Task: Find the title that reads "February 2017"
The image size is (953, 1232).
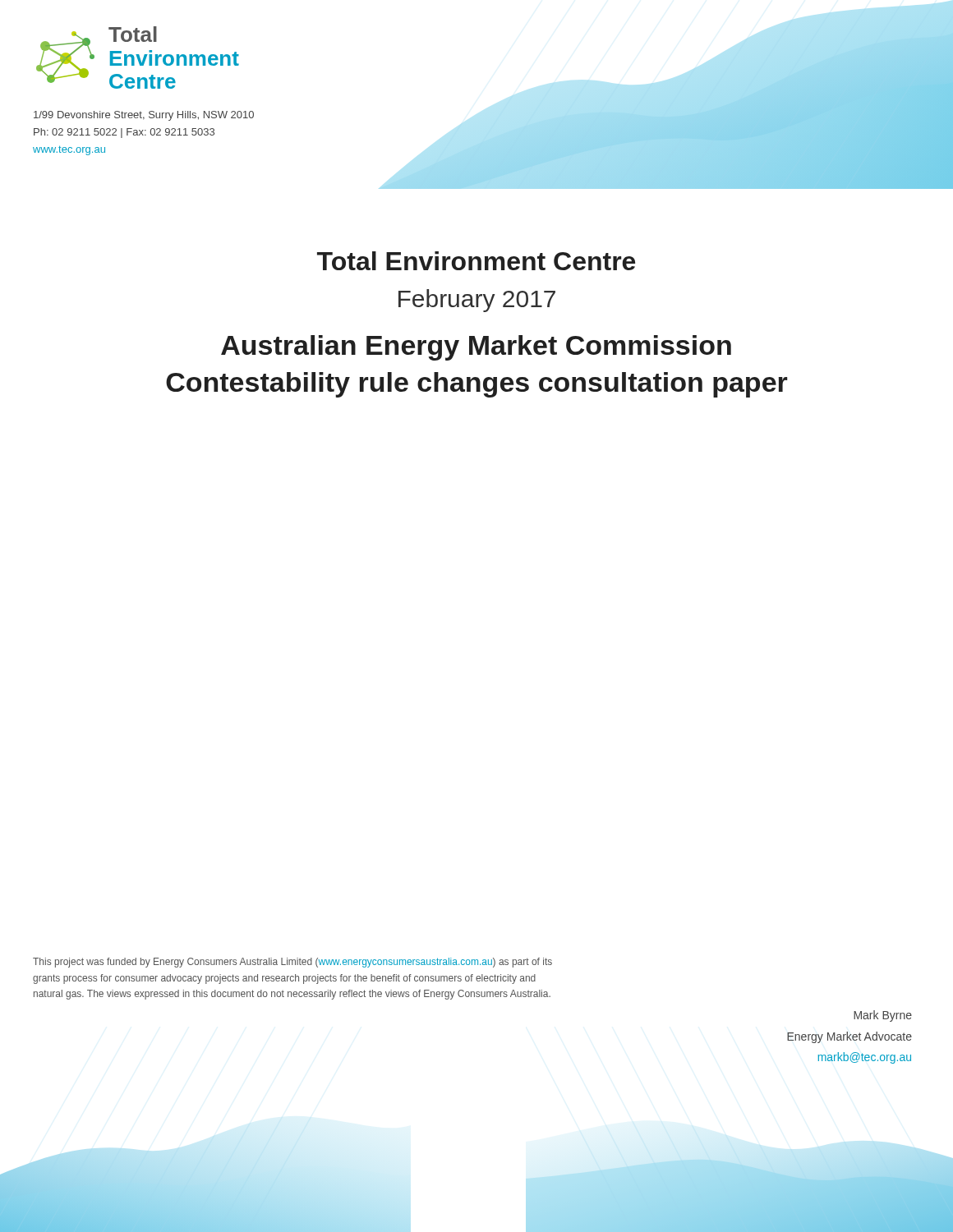Action: [x=476, y=299]
